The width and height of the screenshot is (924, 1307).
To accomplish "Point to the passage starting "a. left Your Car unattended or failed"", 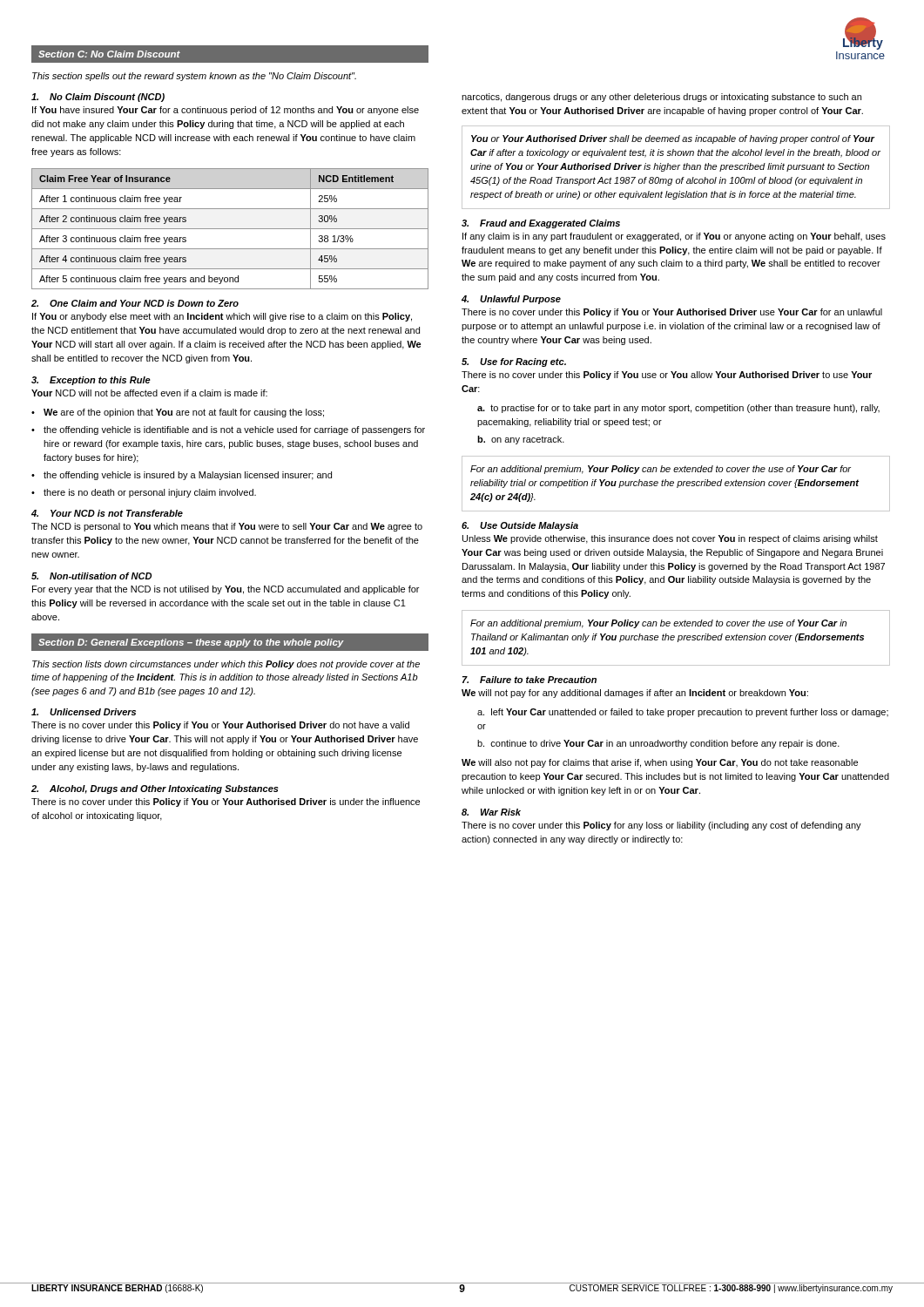I will pyautogui.click(x=683, y=719).
